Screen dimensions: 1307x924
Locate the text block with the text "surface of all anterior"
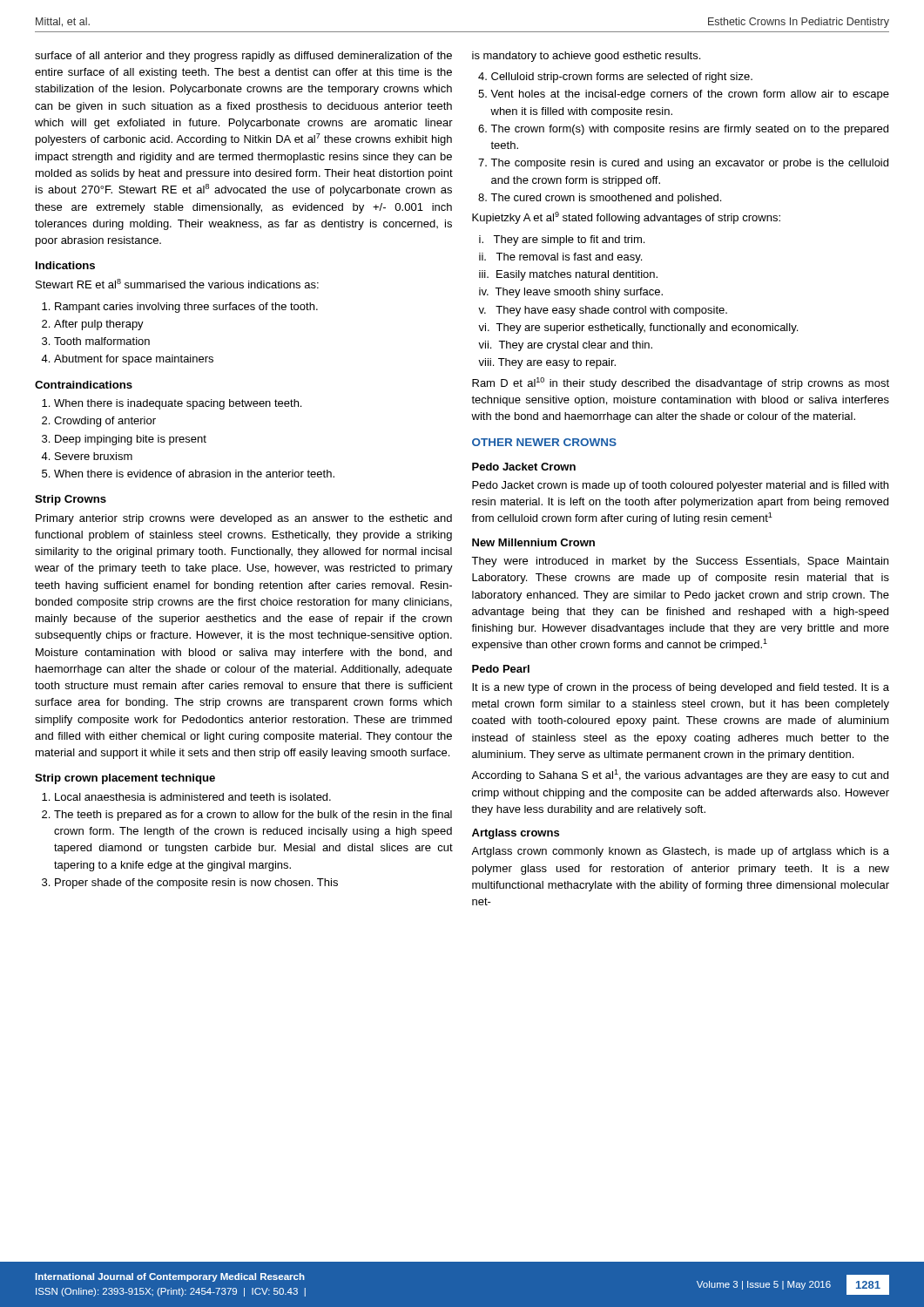[x=244, y=148]
